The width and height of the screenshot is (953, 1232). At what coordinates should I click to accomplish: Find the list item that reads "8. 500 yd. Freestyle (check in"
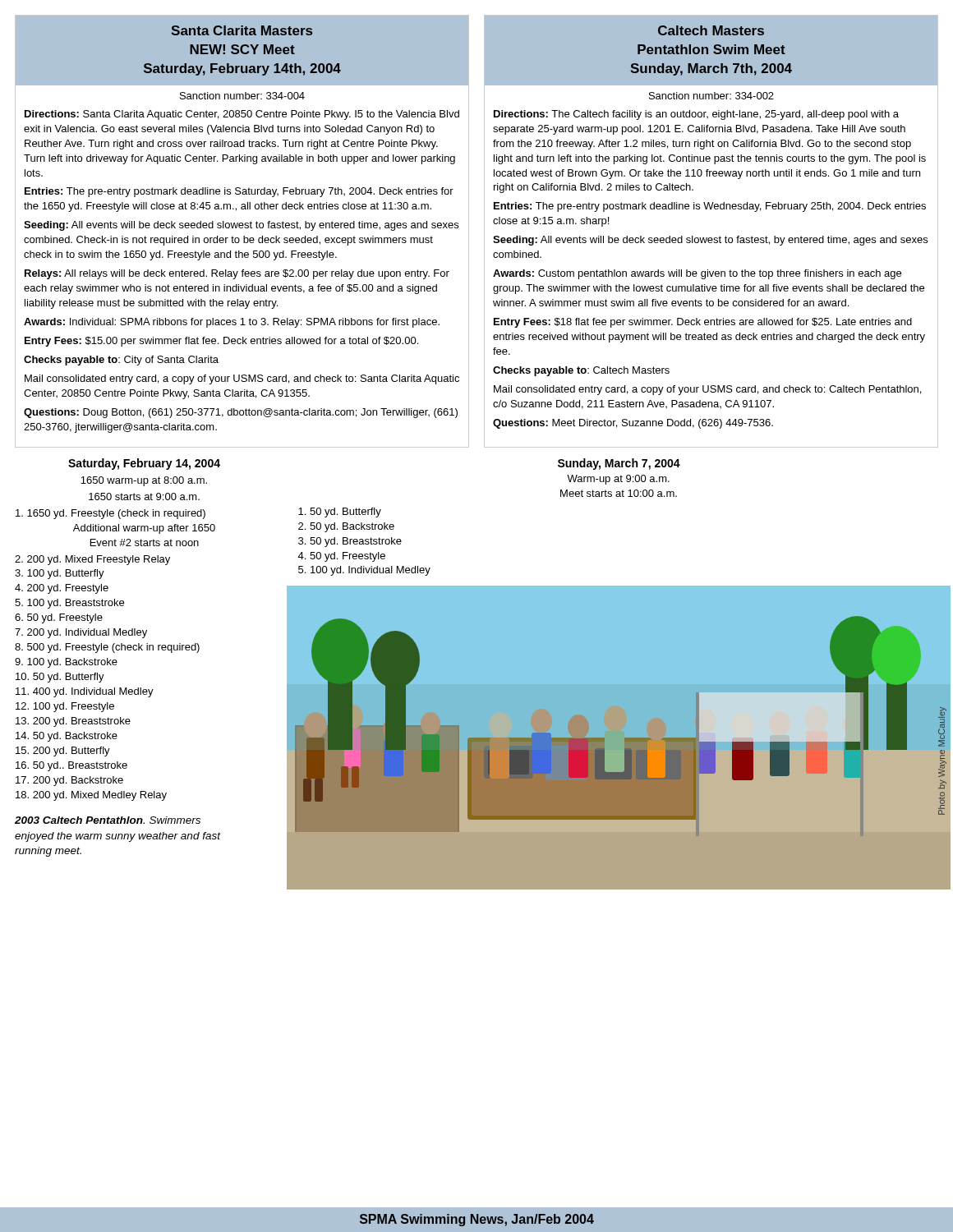click(x=107, y=647)
